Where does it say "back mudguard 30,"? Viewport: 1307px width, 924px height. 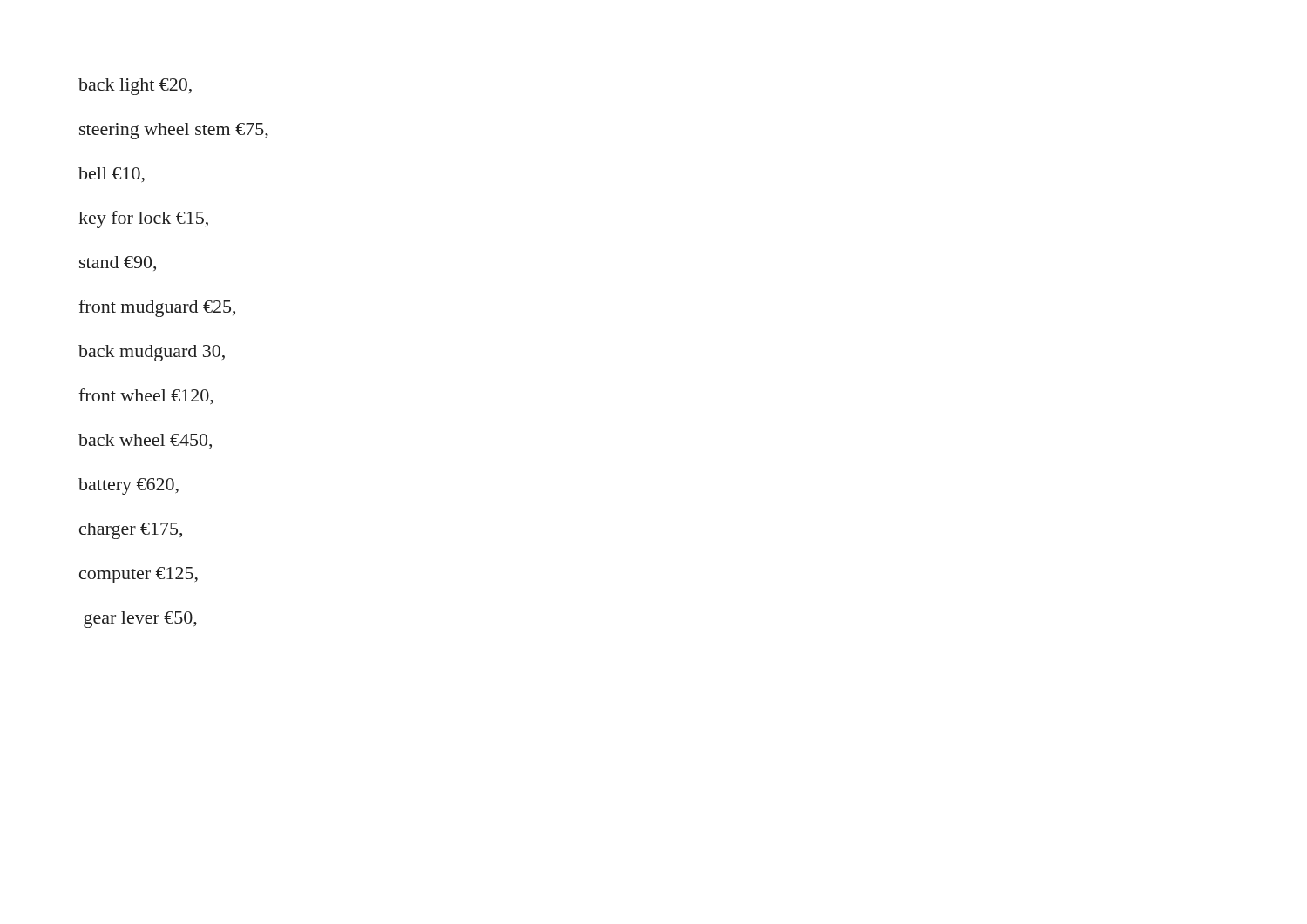tap(152, 351)
